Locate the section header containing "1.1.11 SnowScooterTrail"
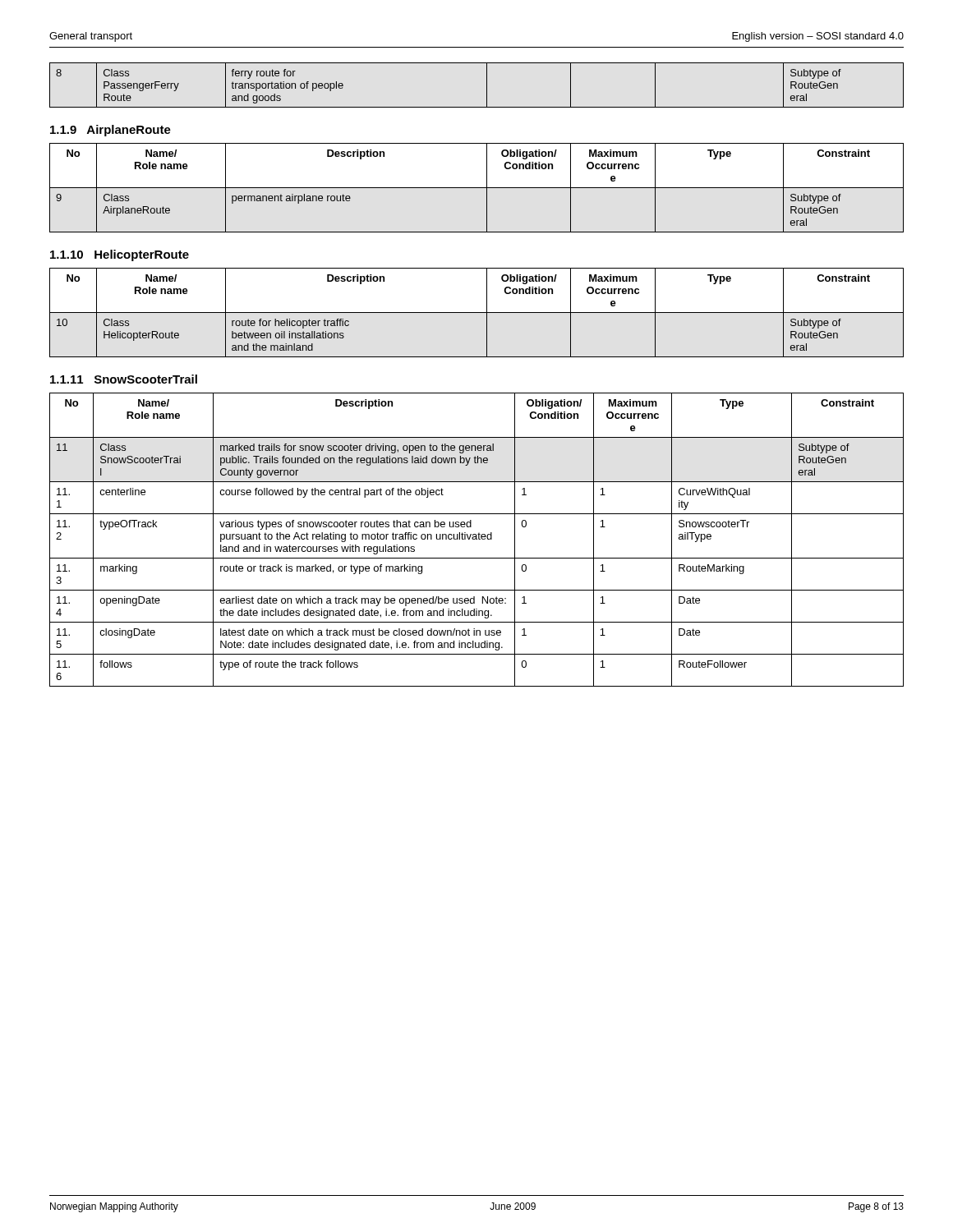Viewport: 953px width, 1232px height. [x=124, y=379]
